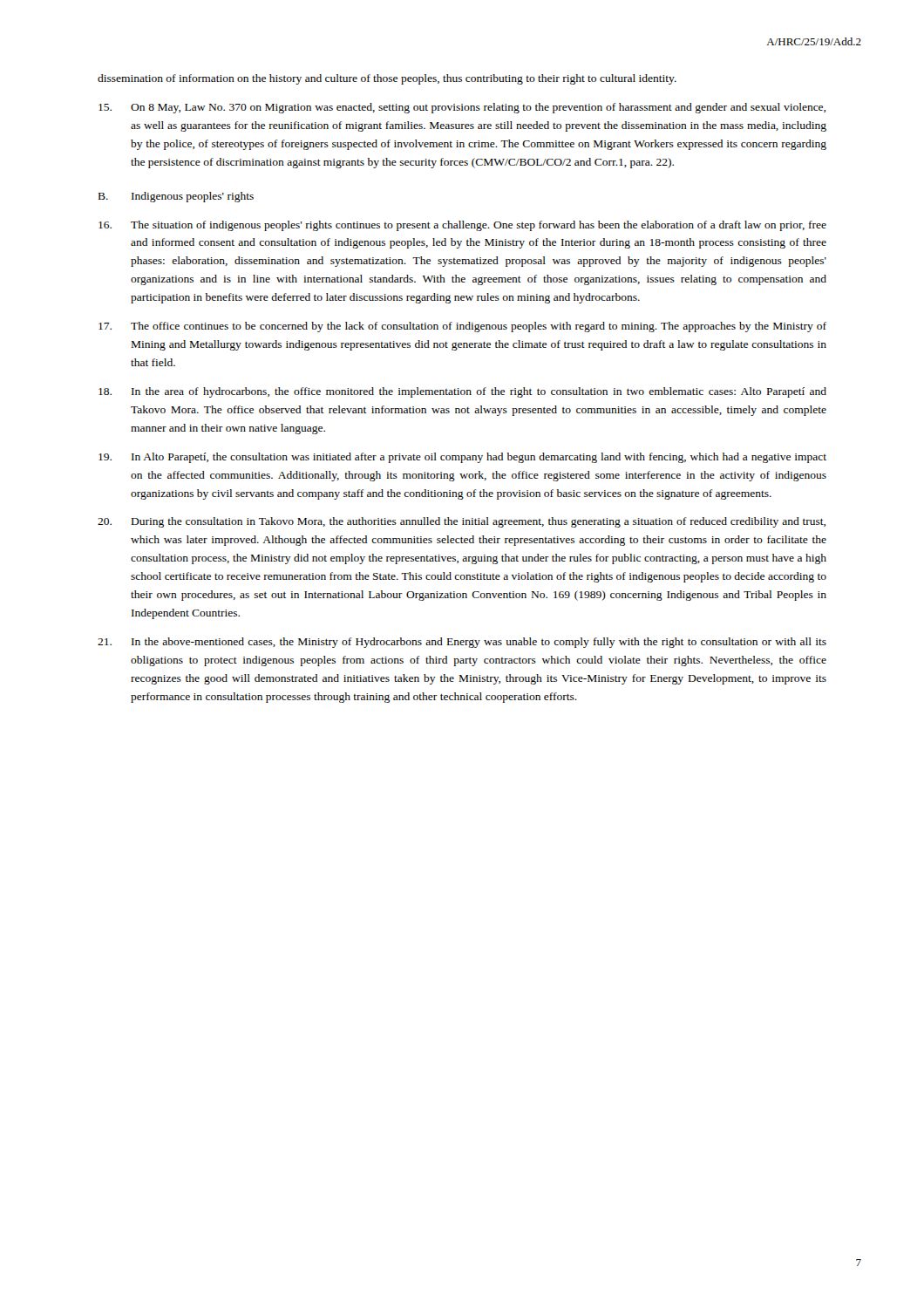Point to the element starting "B. Indigenous peoples' rights"
The width and height of the screenshot is (924, 1308).
[x=176, y=196]
